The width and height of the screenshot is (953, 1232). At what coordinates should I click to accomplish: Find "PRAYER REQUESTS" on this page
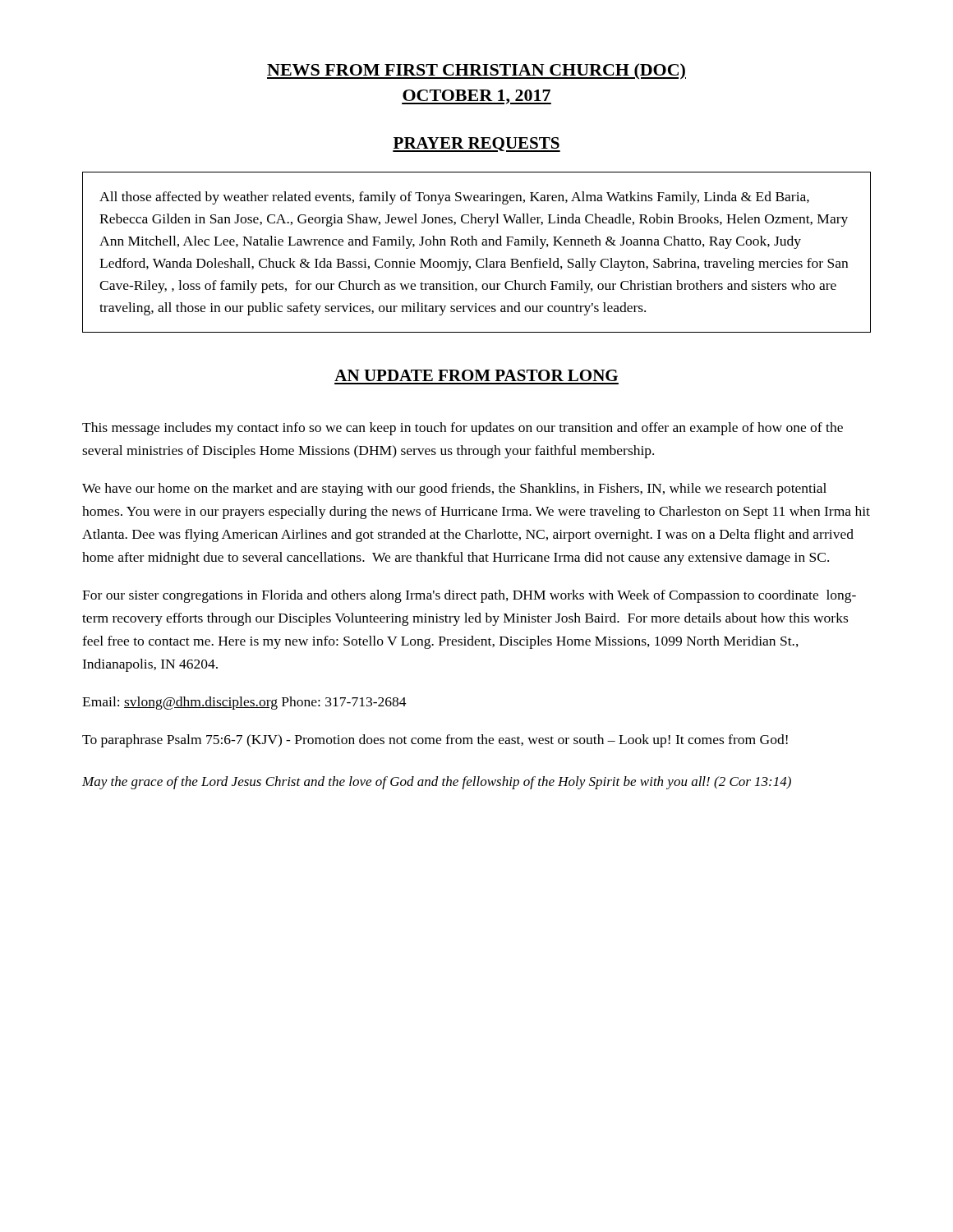tap(476, 143)
